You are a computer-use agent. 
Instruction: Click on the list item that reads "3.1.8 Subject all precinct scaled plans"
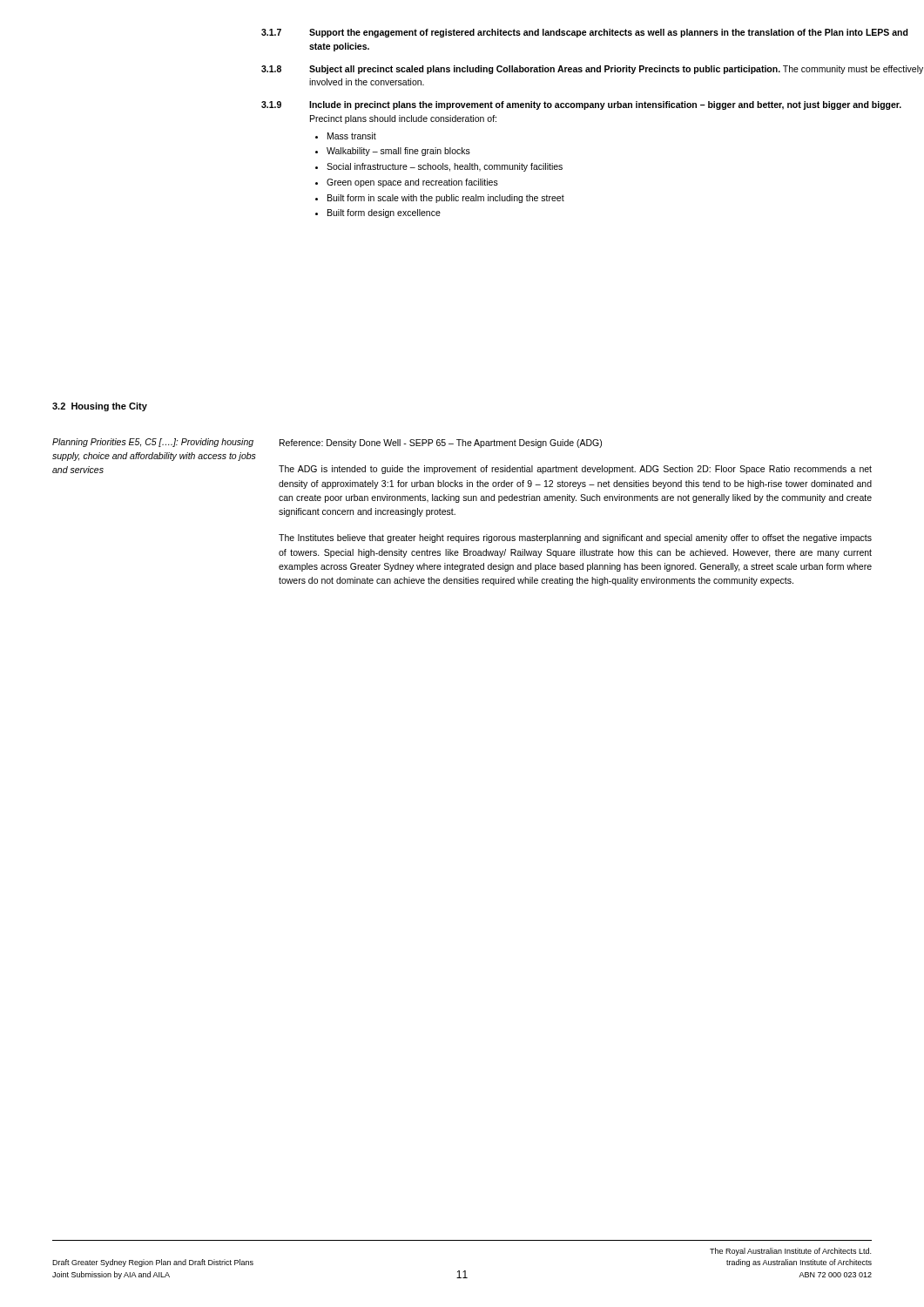[593, 76]
